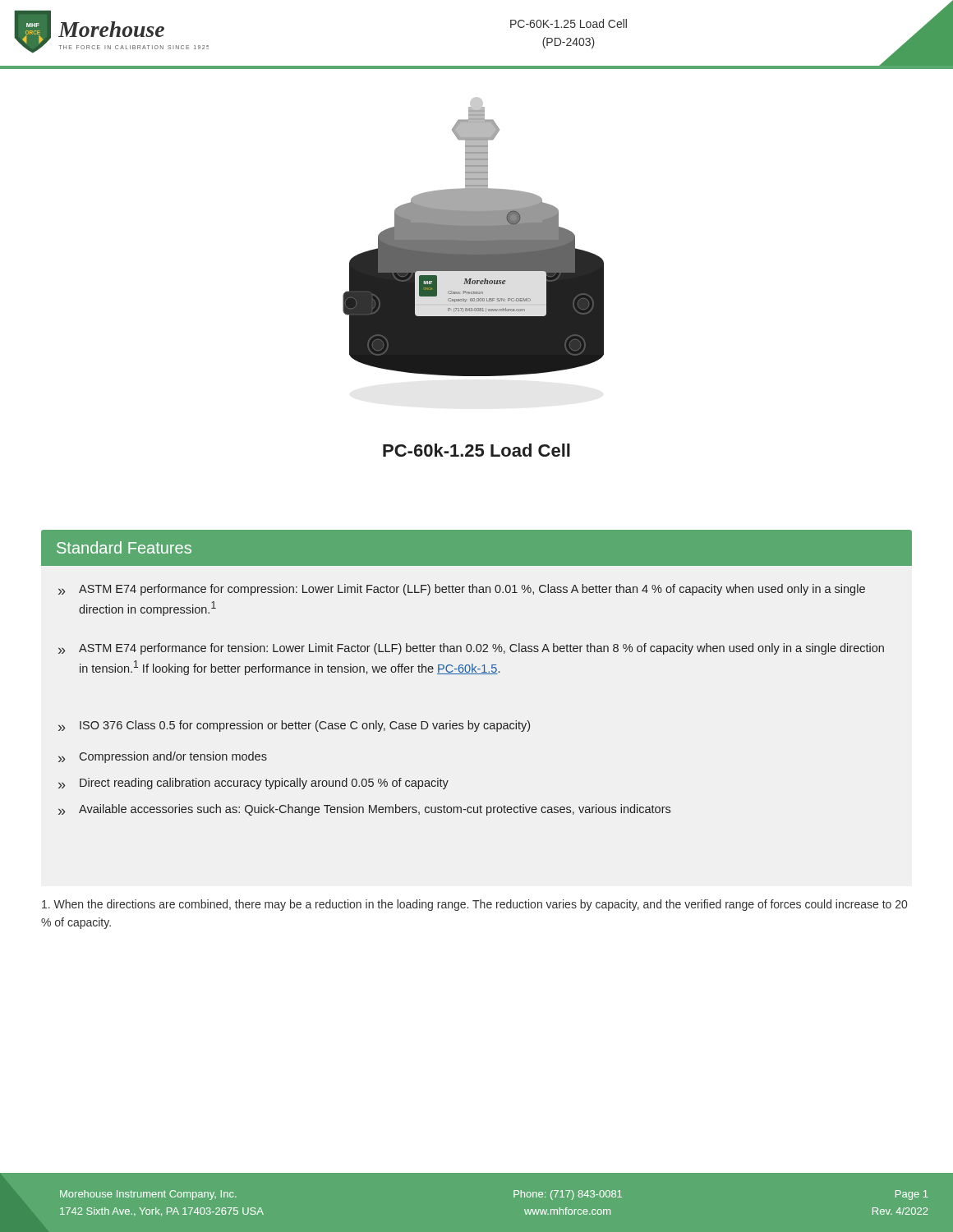This screenshot has height=1232, width=953.
Task: Select the title containing "PC-60k-1.25 Load Cell"
Action: pyautogui.click(x=476, y=450)
